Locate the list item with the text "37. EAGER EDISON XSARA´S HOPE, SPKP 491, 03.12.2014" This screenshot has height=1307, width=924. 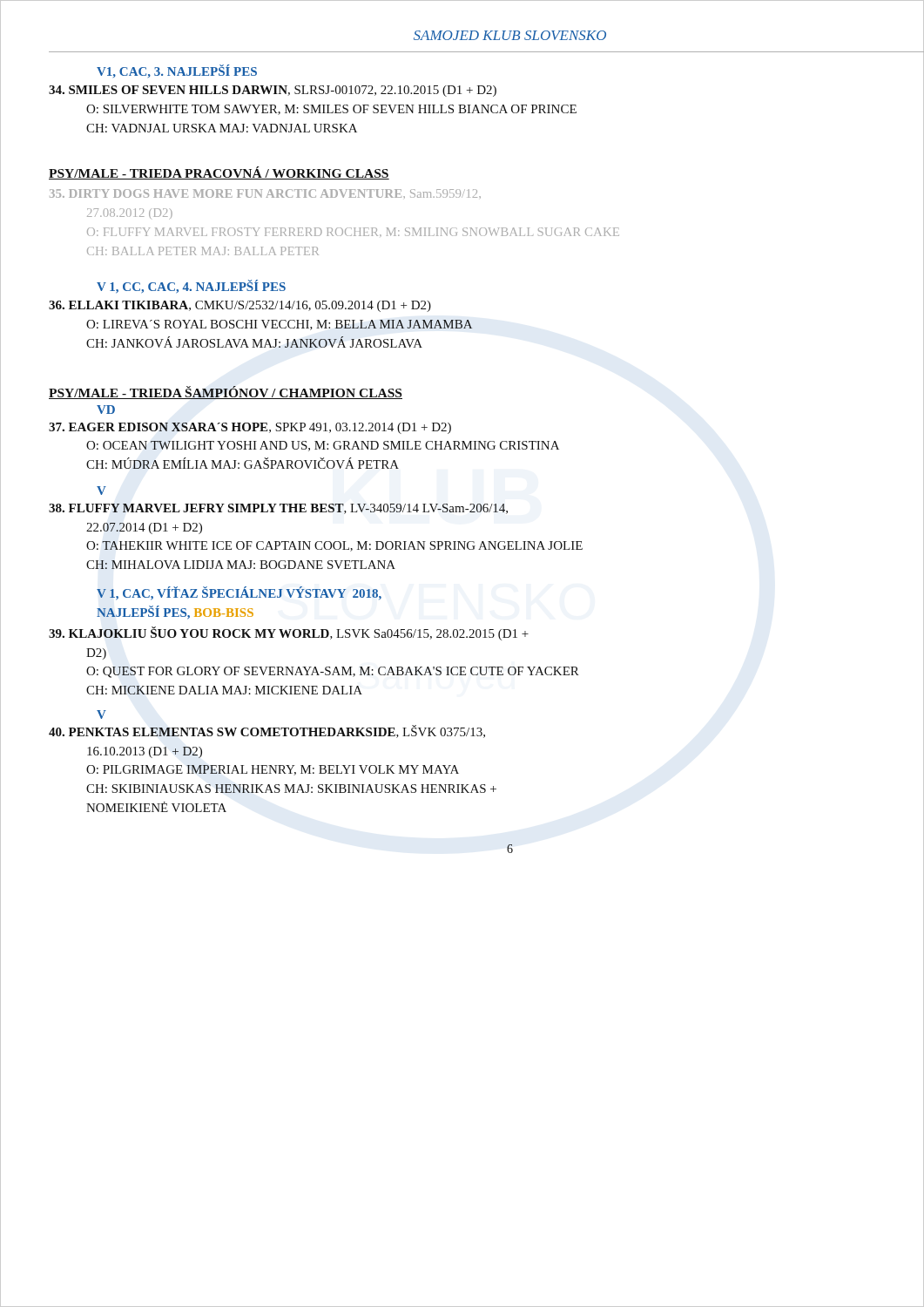click(x=316, y=445)
